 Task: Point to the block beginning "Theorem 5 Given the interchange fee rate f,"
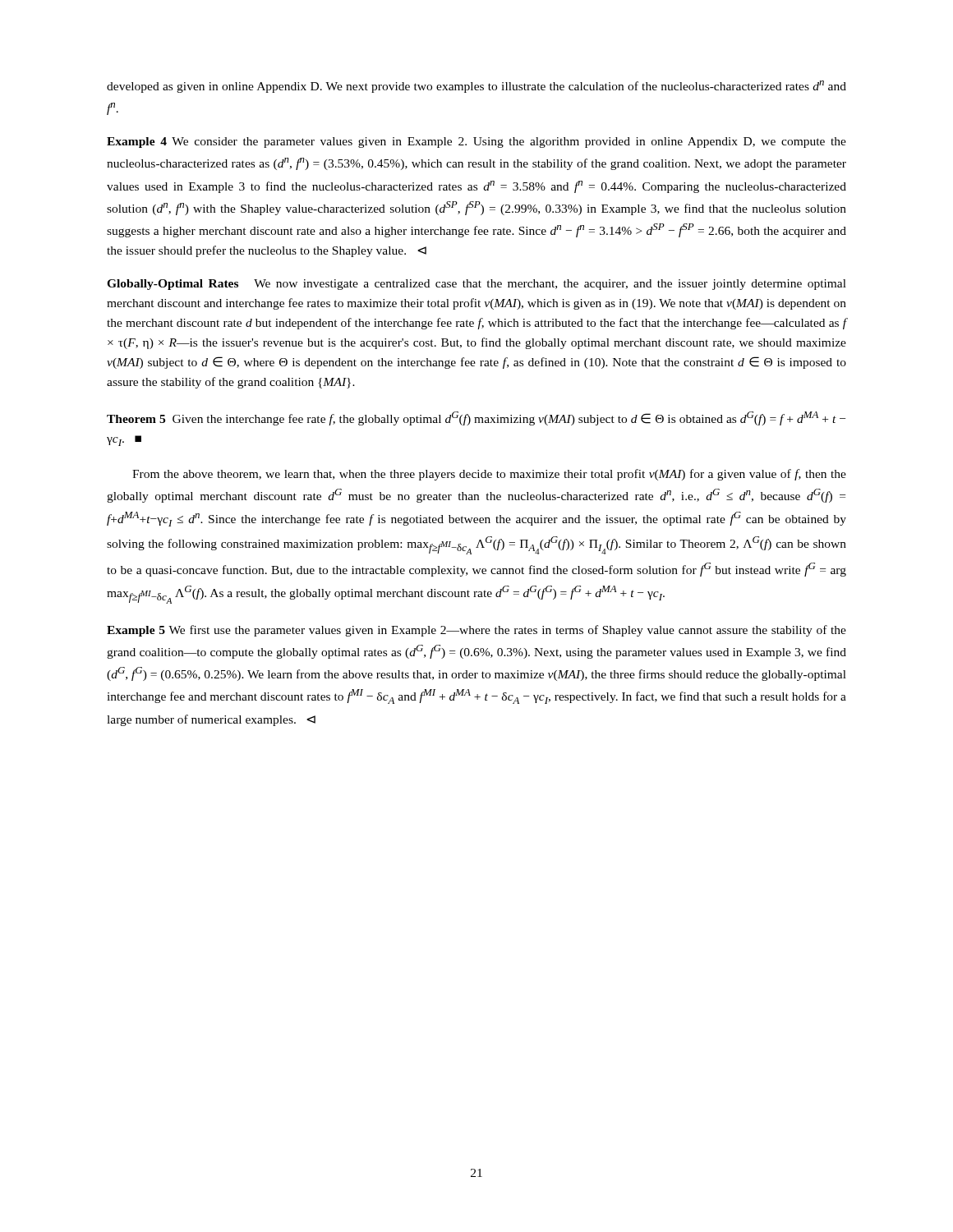coord(476,429)
